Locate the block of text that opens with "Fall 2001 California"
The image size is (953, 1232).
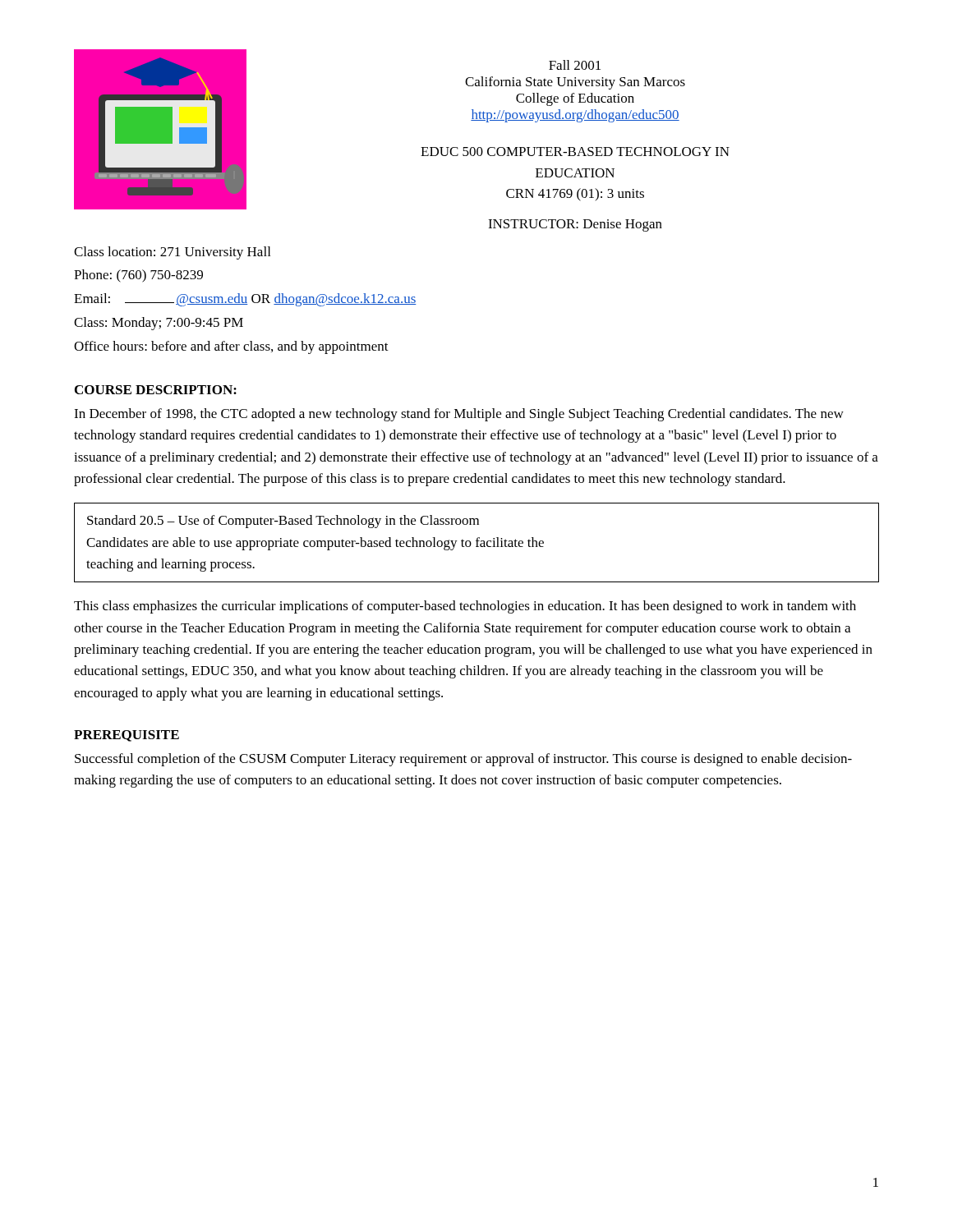[575, 90]
